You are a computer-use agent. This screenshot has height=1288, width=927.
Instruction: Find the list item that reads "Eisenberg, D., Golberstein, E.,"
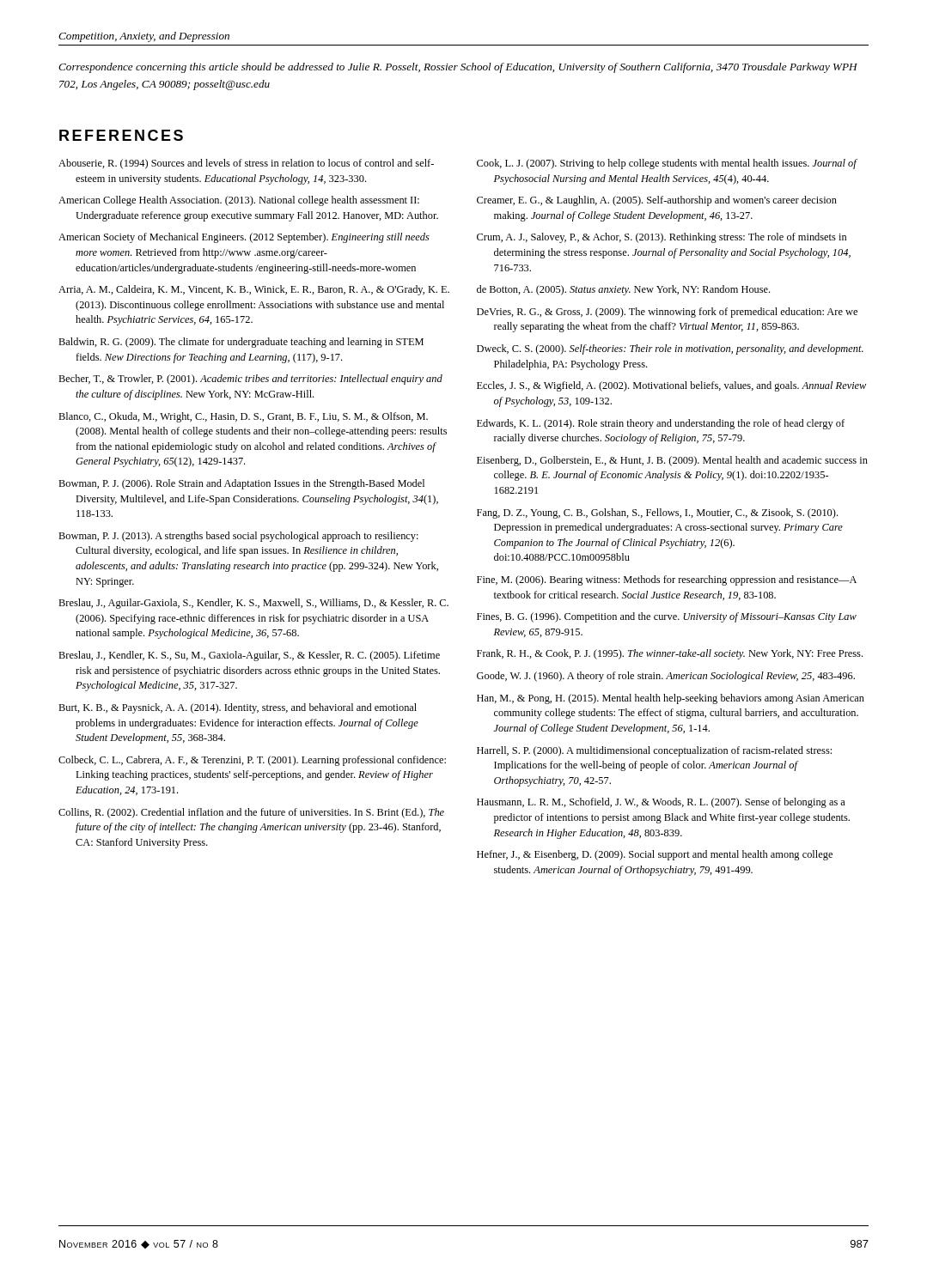coord(672,475)
